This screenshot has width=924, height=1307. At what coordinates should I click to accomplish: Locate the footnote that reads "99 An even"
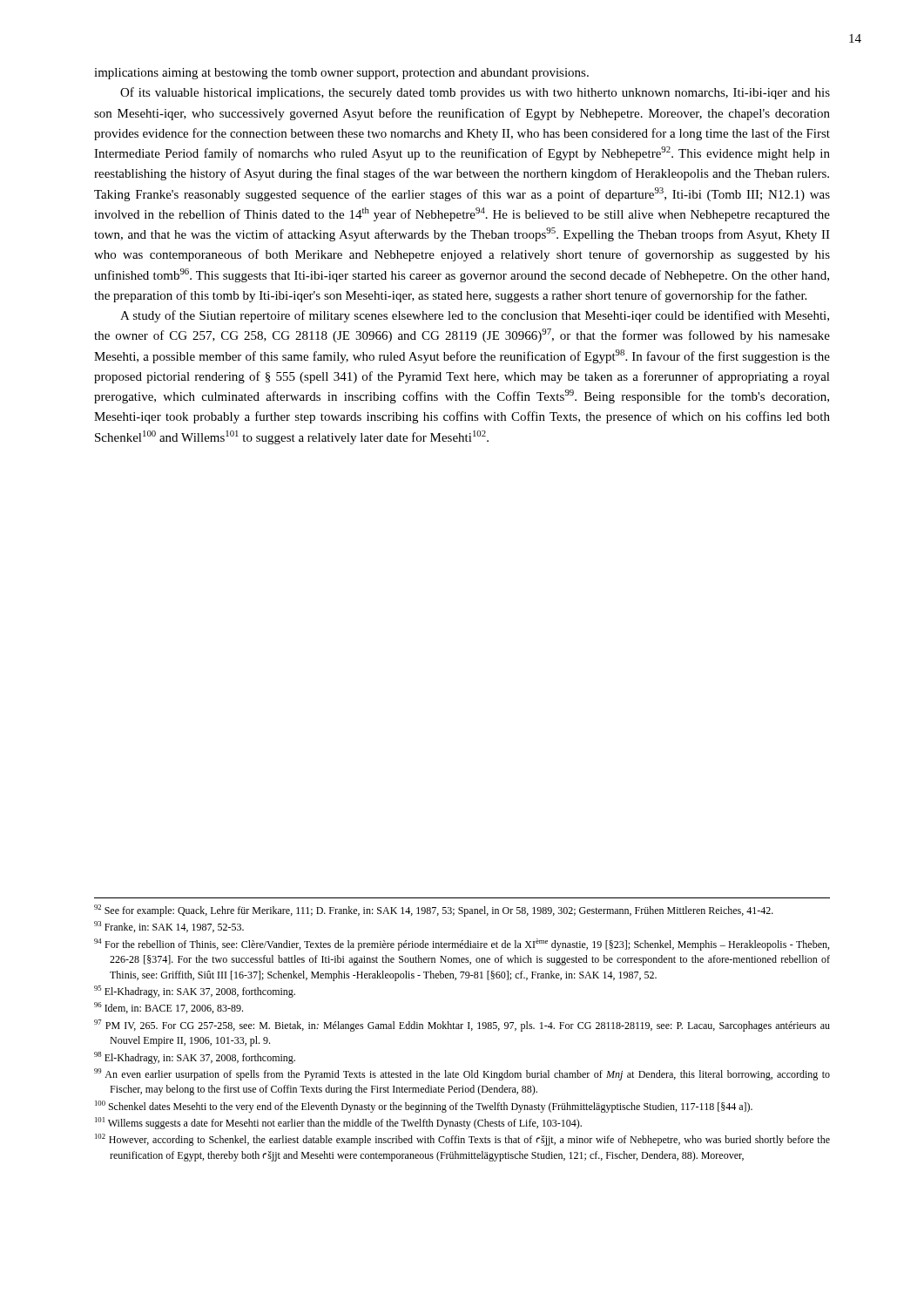(462, 1082)
